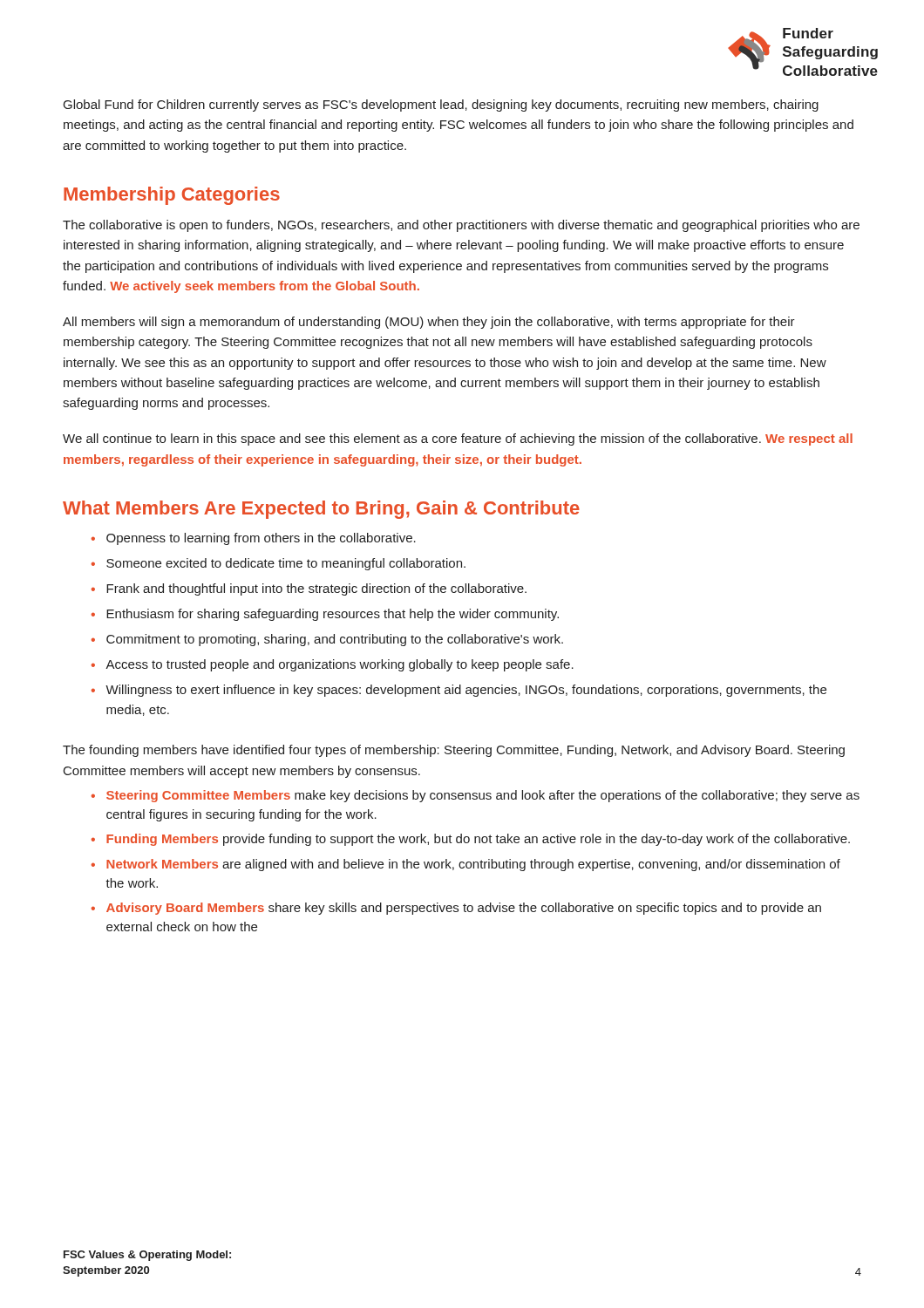The image size is (924, 1308).
Task: Where is the passage that starts "• Openness to learning from"?
Action: click(x=254, y=539)
